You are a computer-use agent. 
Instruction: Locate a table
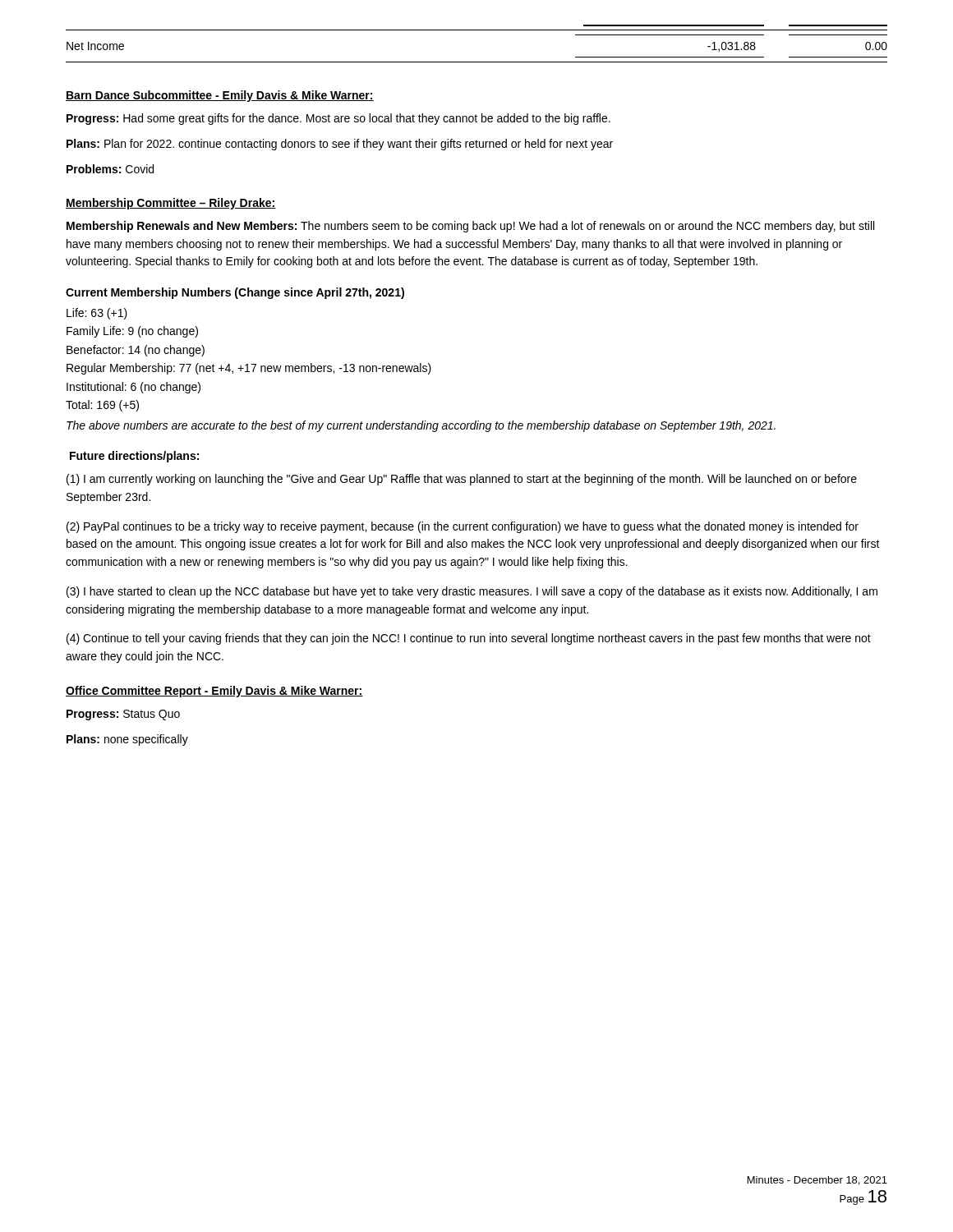click(476, 46)
